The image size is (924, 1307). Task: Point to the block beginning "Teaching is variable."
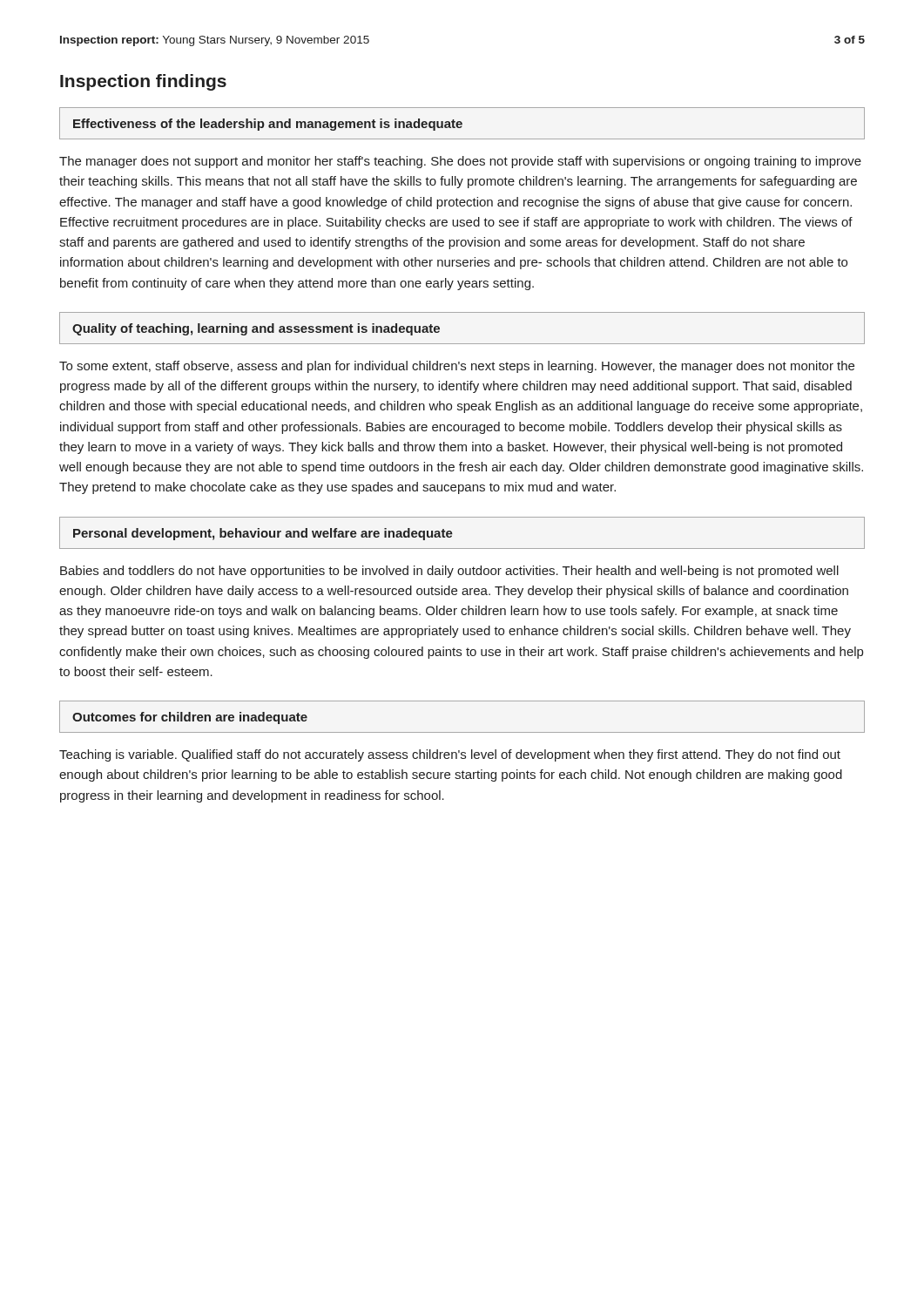(451, 774)
